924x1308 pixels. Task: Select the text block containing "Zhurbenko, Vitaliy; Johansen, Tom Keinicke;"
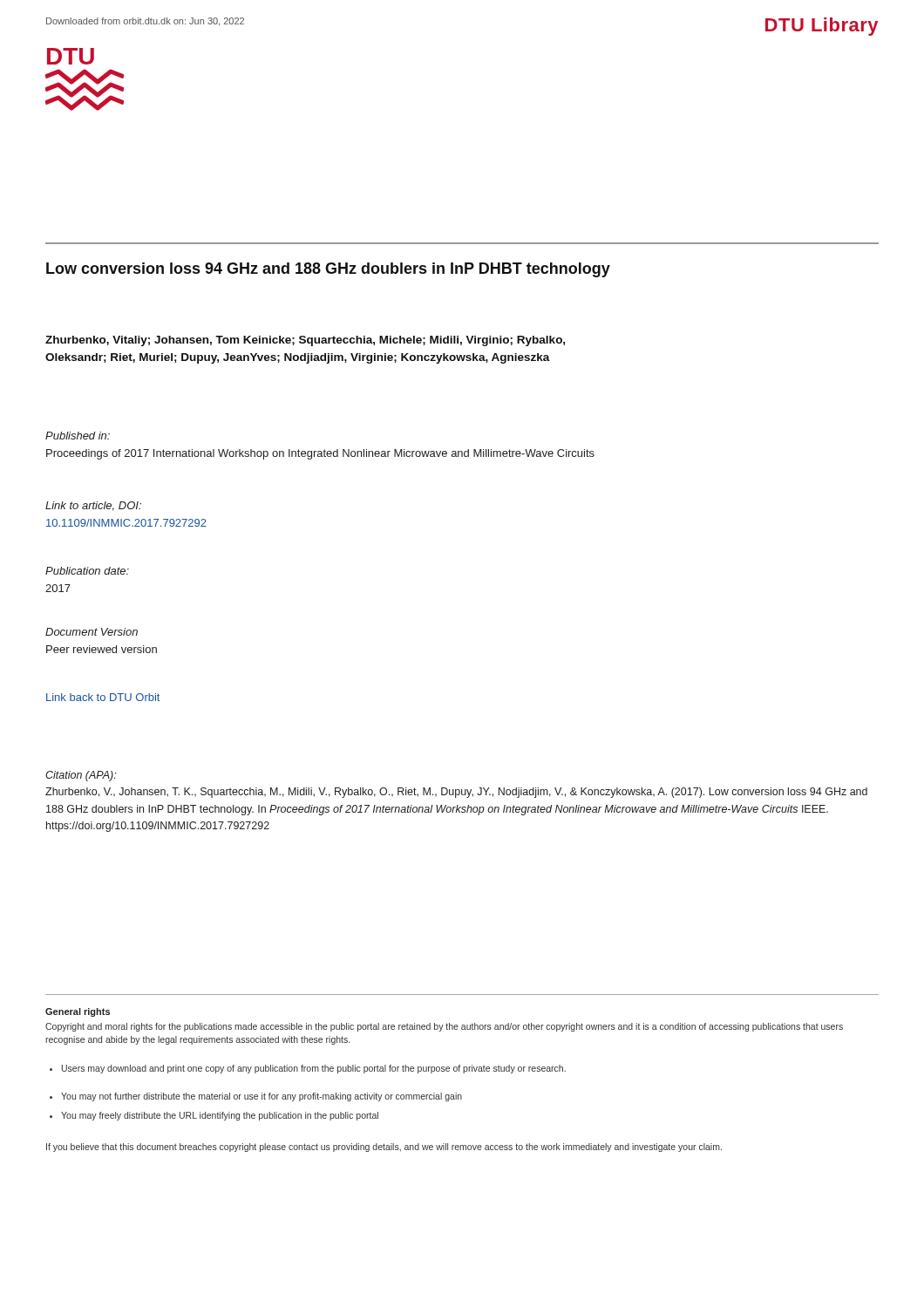pos(462,349)
